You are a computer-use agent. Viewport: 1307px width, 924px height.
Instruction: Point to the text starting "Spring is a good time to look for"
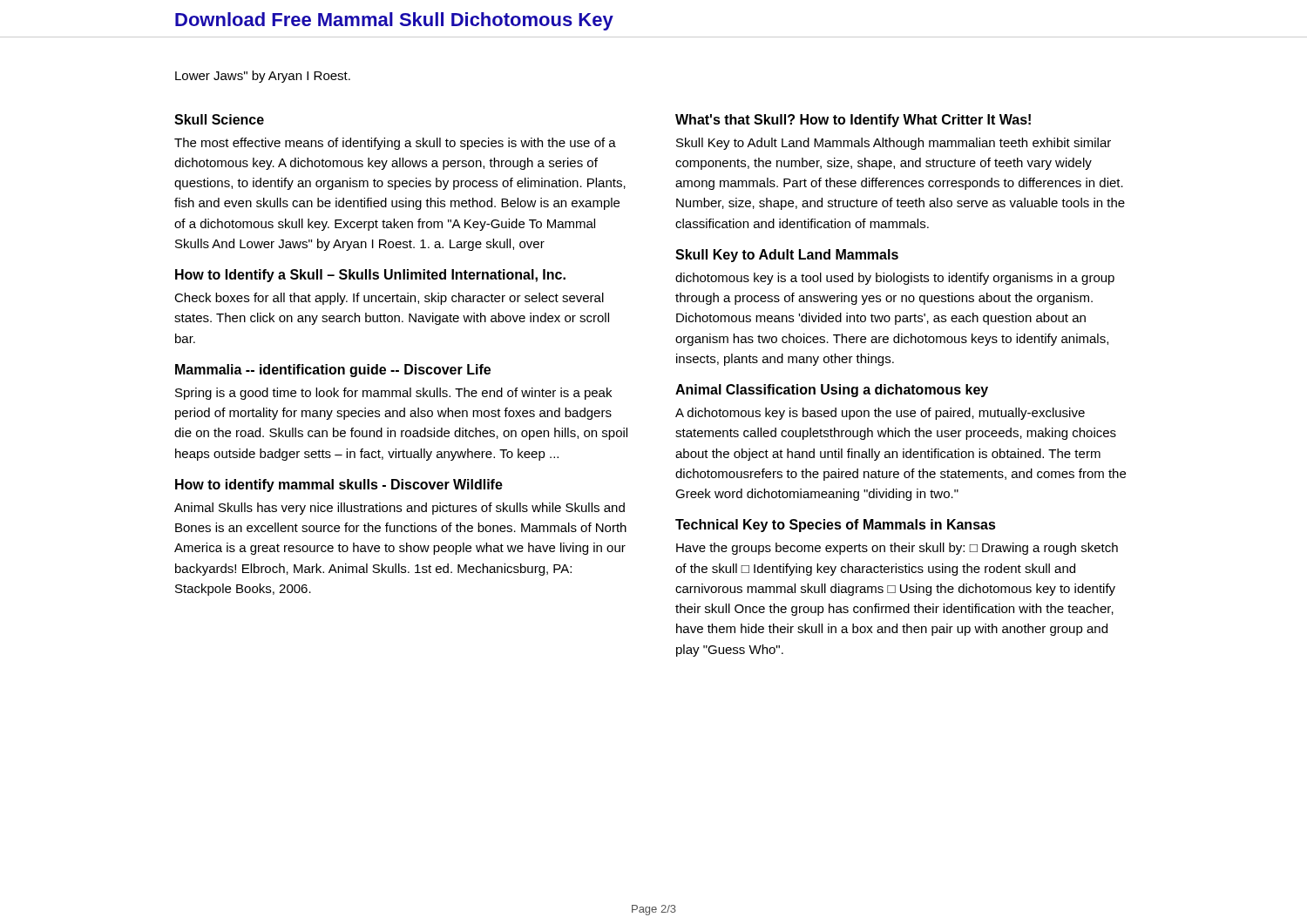[401, 422]
